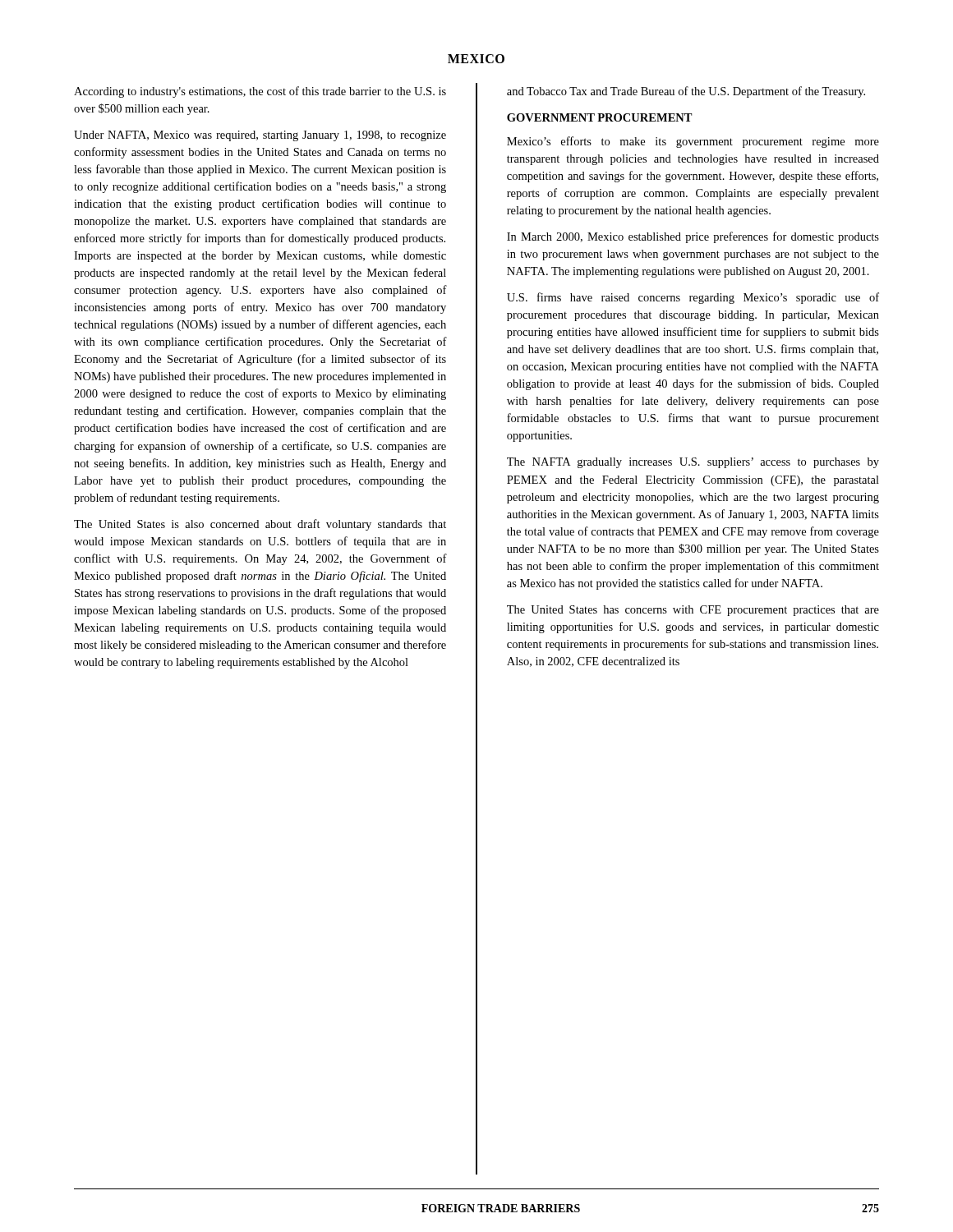Screen dimensions: 1232x953
Task: Find the block on this page that starts "U.S. firms have raised concerns"
Action: pos(693,367)
